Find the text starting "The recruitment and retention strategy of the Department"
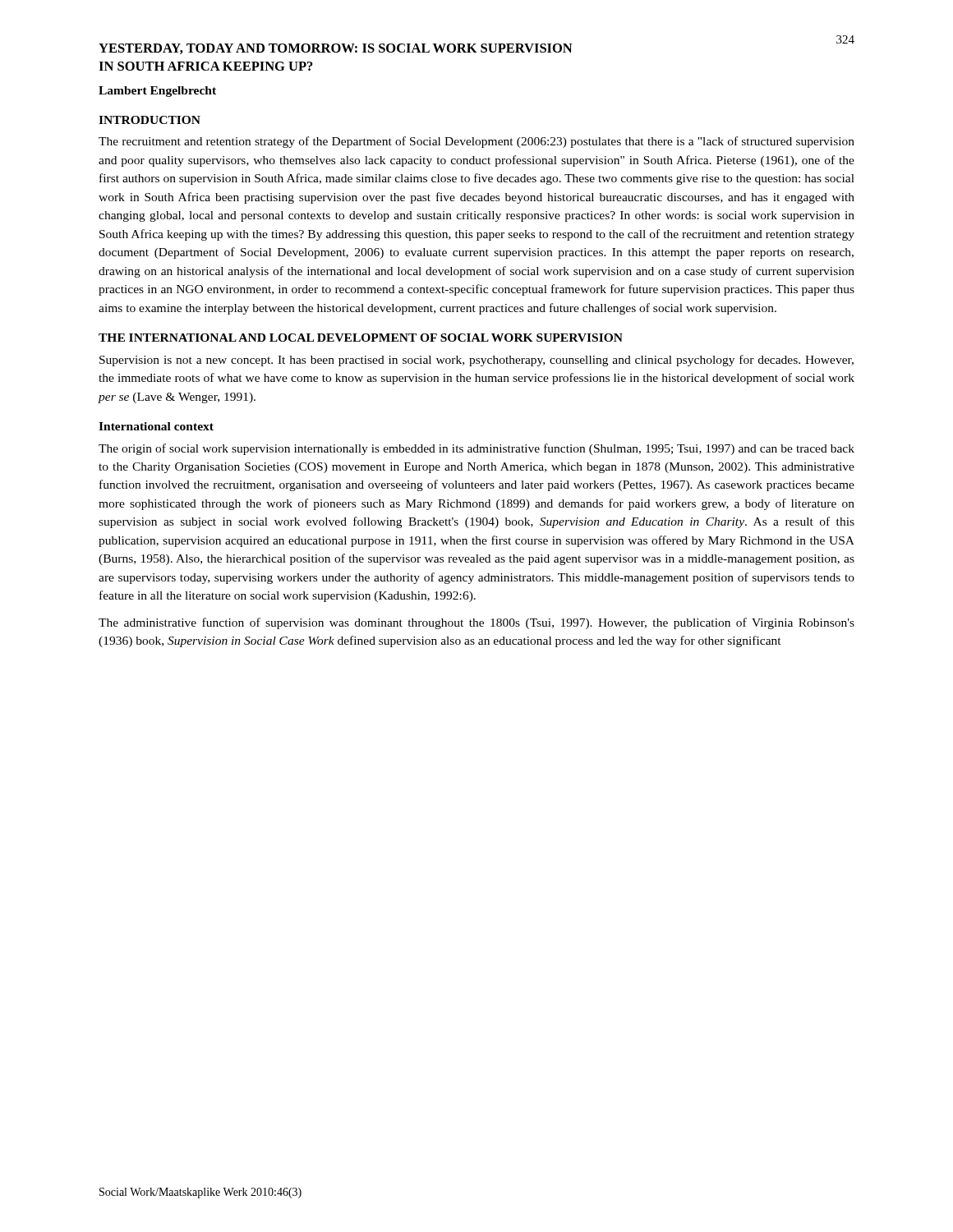 tap(476, 224)
